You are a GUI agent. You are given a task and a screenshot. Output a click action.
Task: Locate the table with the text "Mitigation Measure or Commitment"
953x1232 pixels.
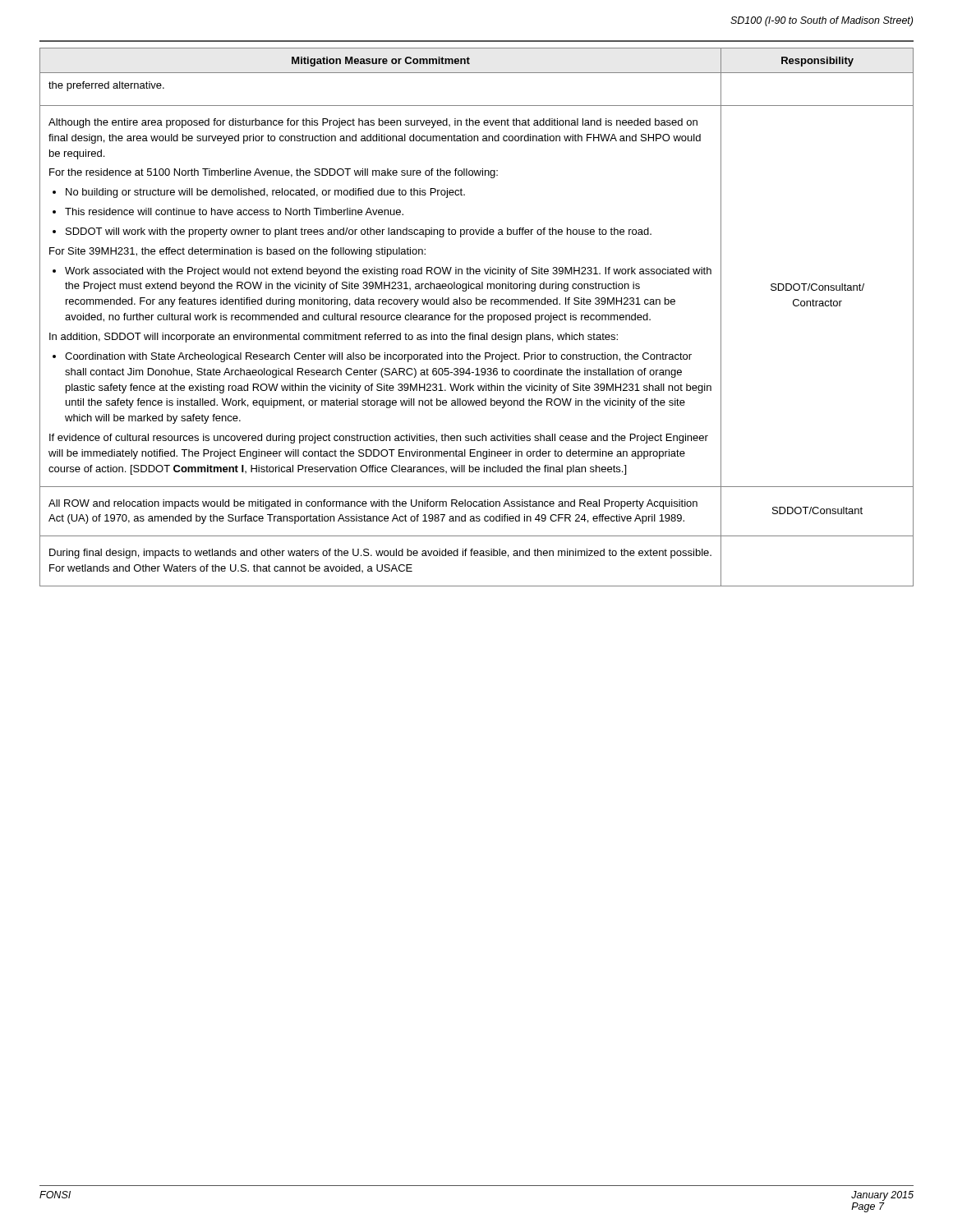pyautogui.click(x=476, y=317)
